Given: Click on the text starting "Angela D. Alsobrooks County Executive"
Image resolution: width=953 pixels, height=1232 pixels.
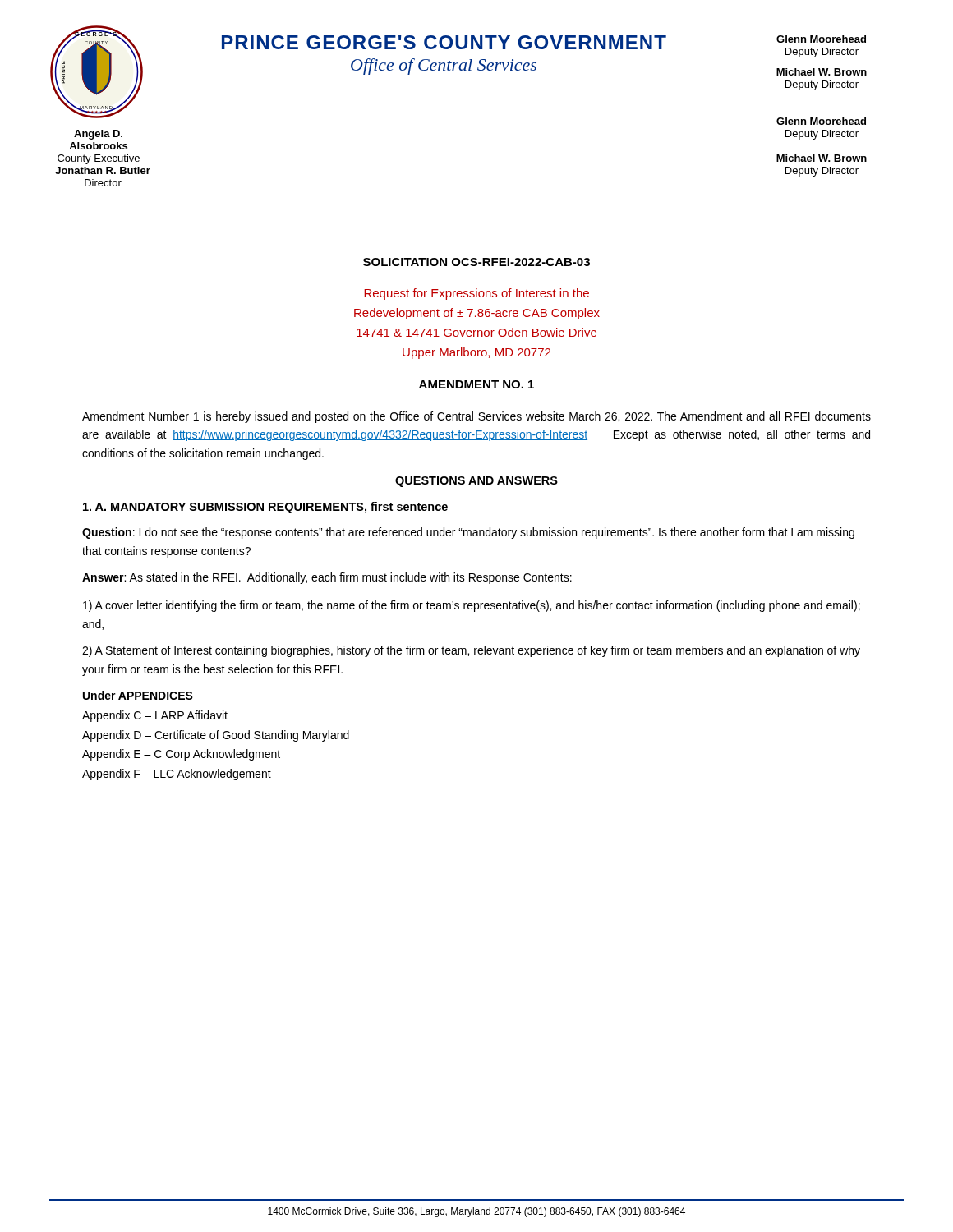Looking at the screenshot, I should (99, 146).
